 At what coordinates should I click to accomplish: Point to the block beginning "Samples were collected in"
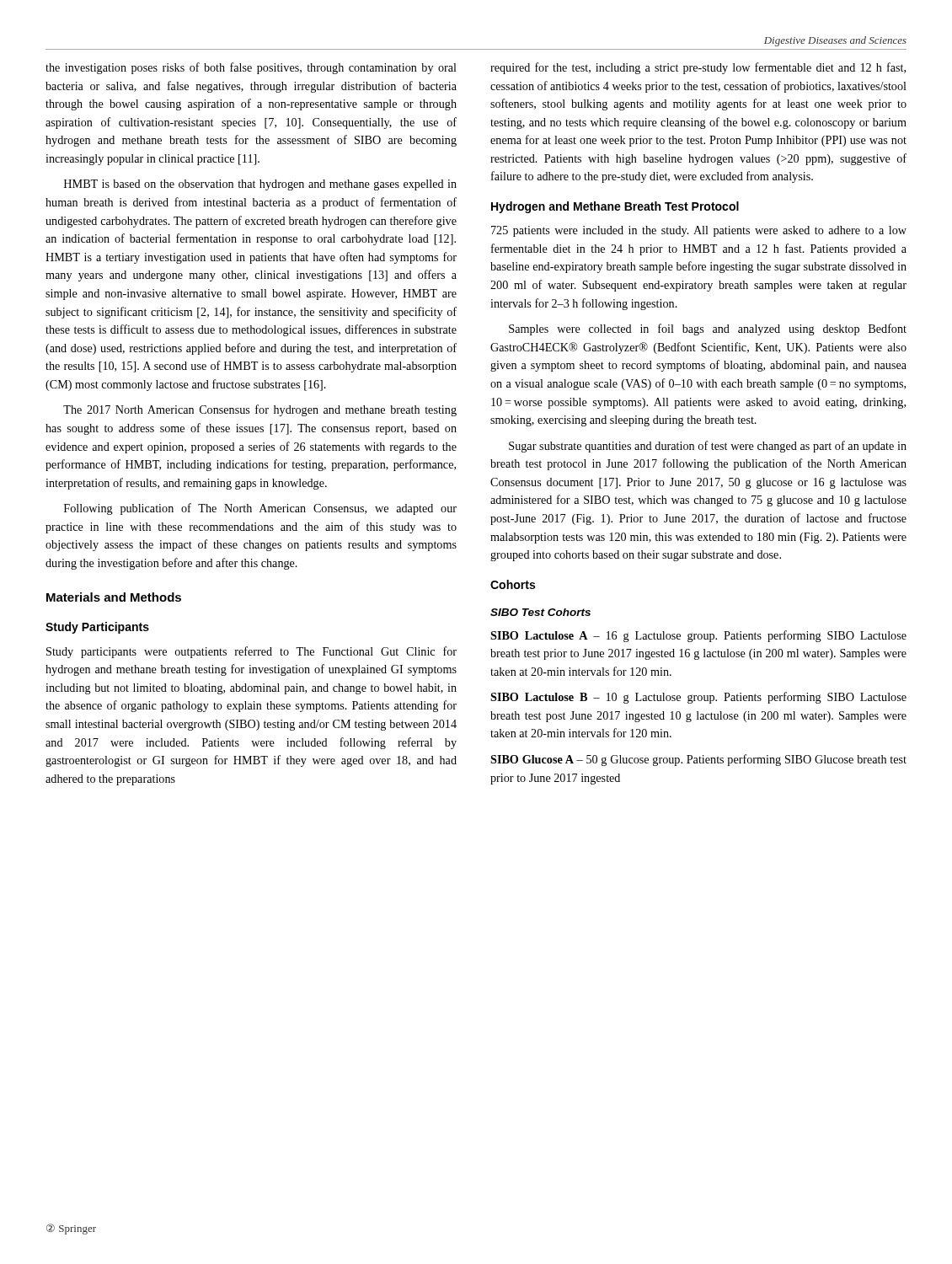coord(698,375)
